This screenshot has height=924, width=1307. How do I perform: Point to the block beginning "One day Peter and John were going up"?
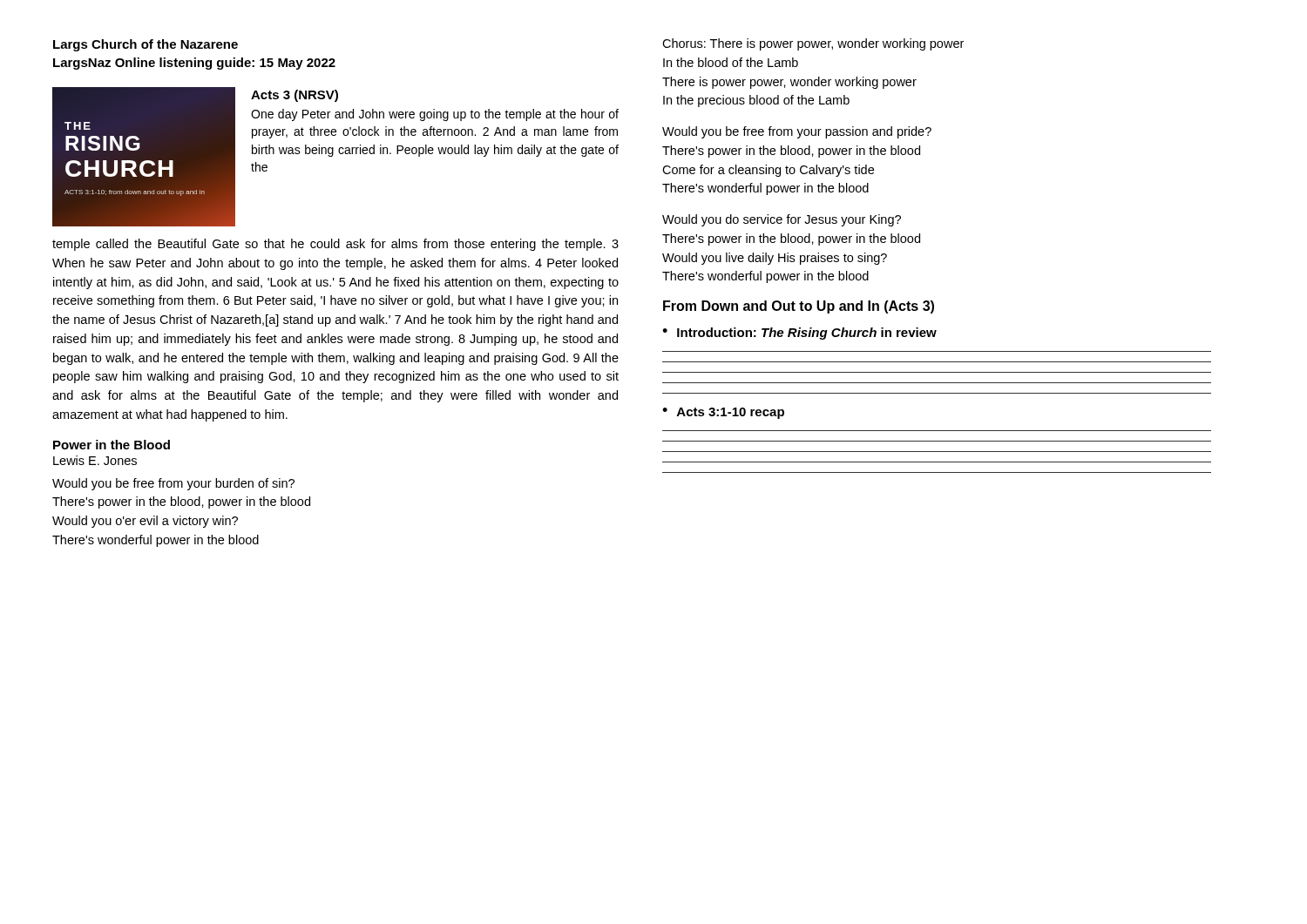pos(435,141)
